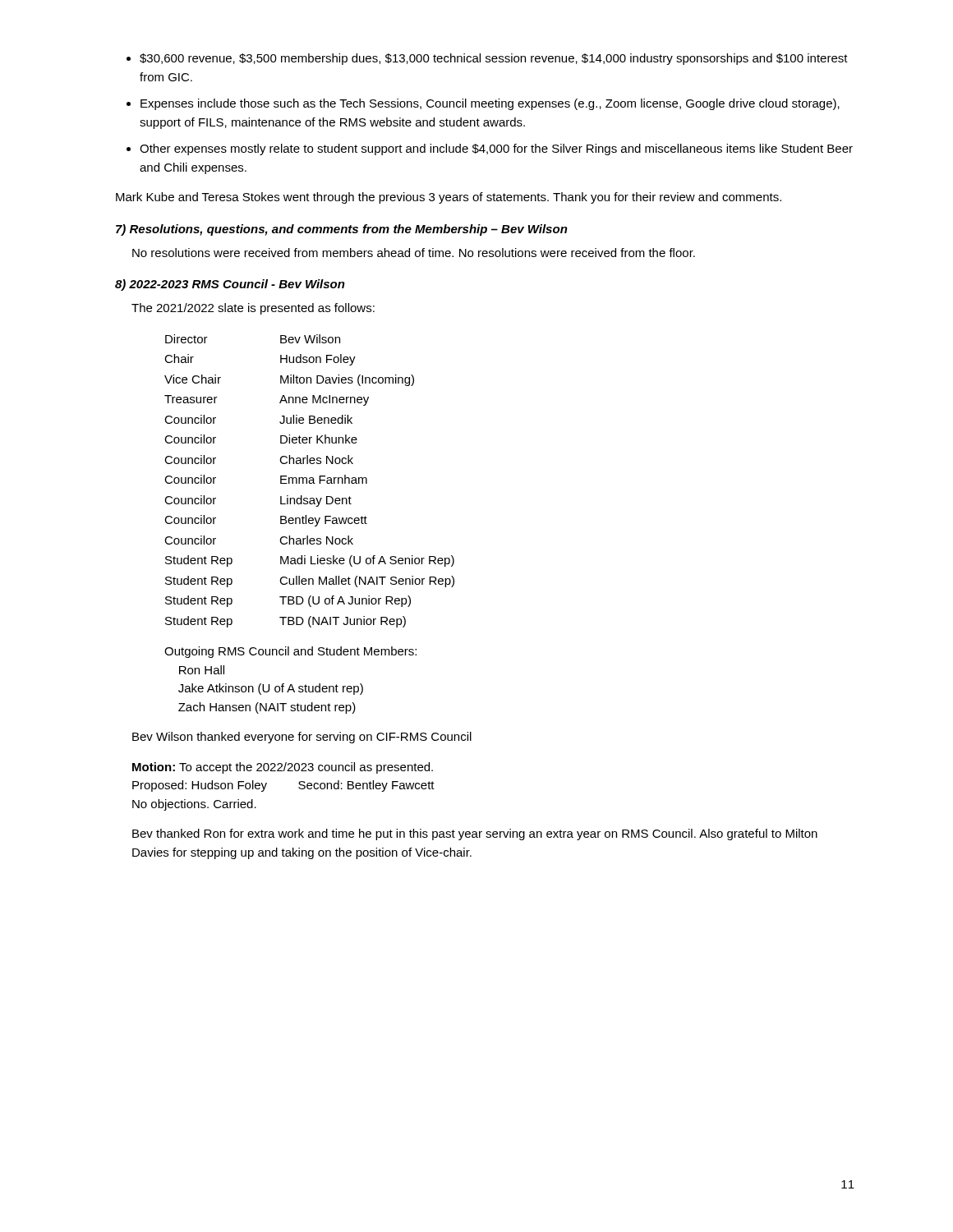This screenshot has height=1232, width=953.
Task: Navigate to the block starting "8) 2022-2023 RMS Council - Bev"
Action: (230, 284)
